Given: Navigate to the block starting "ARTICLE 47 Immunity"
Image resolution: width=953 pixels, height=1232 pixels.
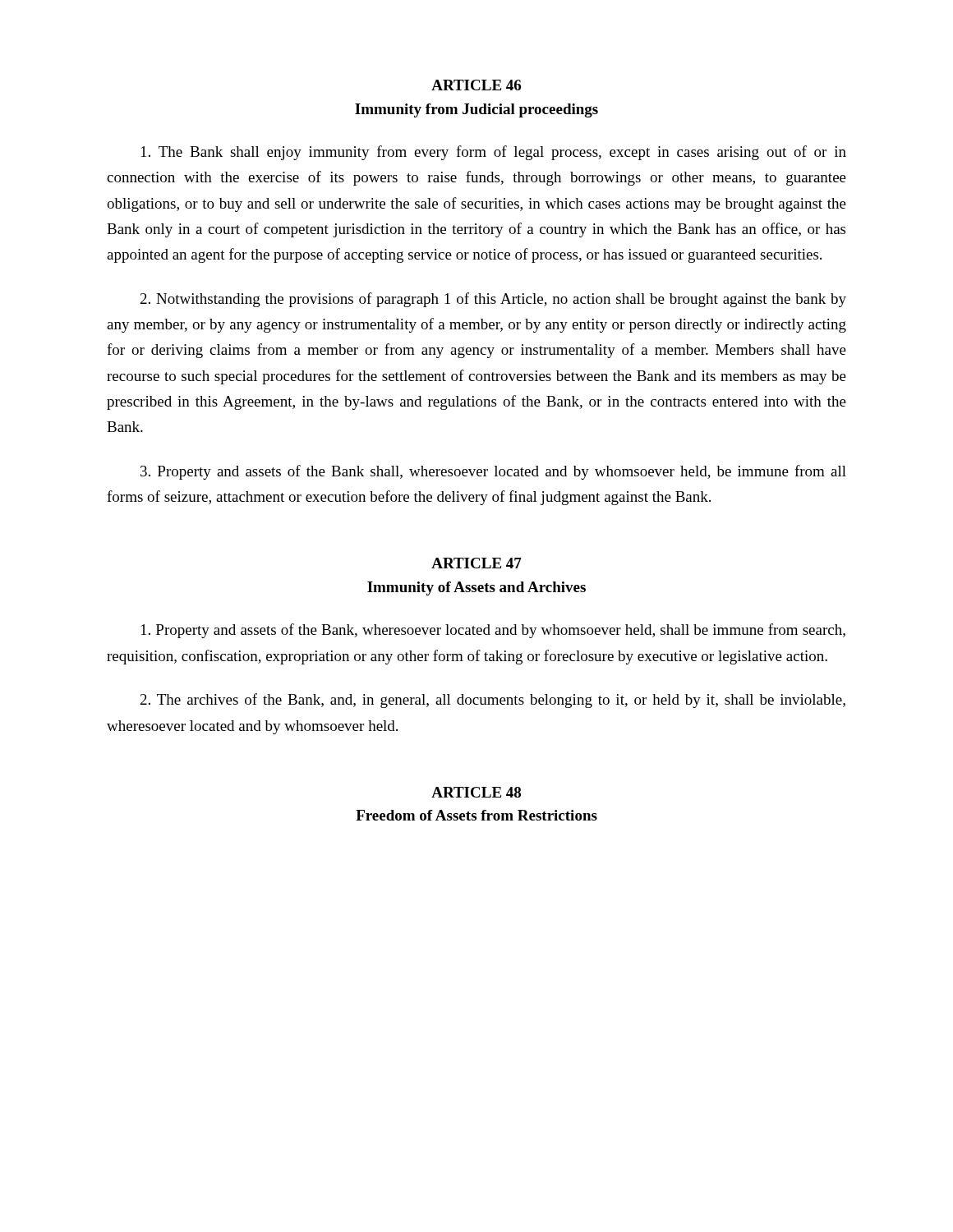Looking at the screenshot, I should pos(476,575).
